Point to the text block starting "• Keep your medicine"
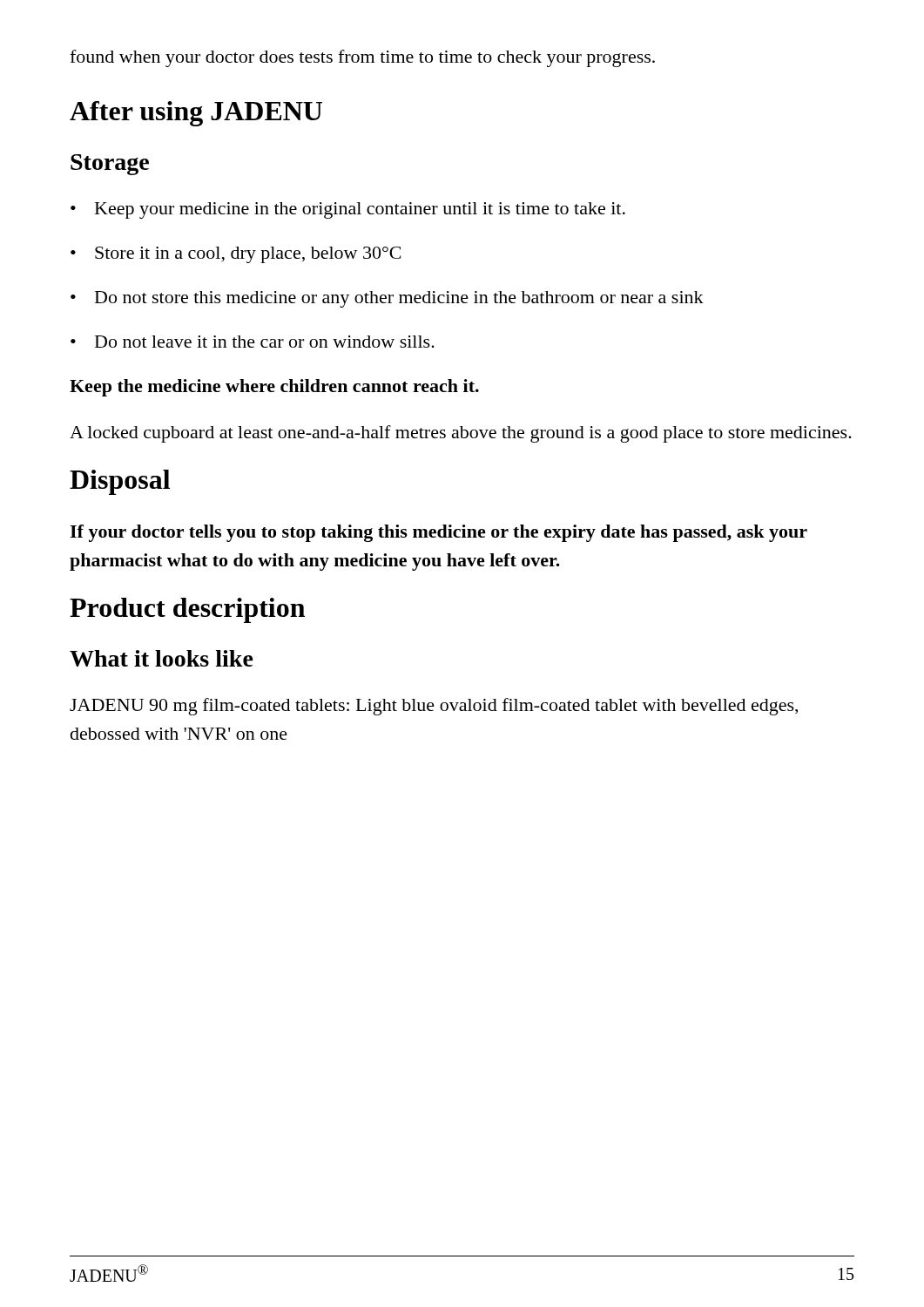This screenshot has width=924, height=1307. (462, 208)
